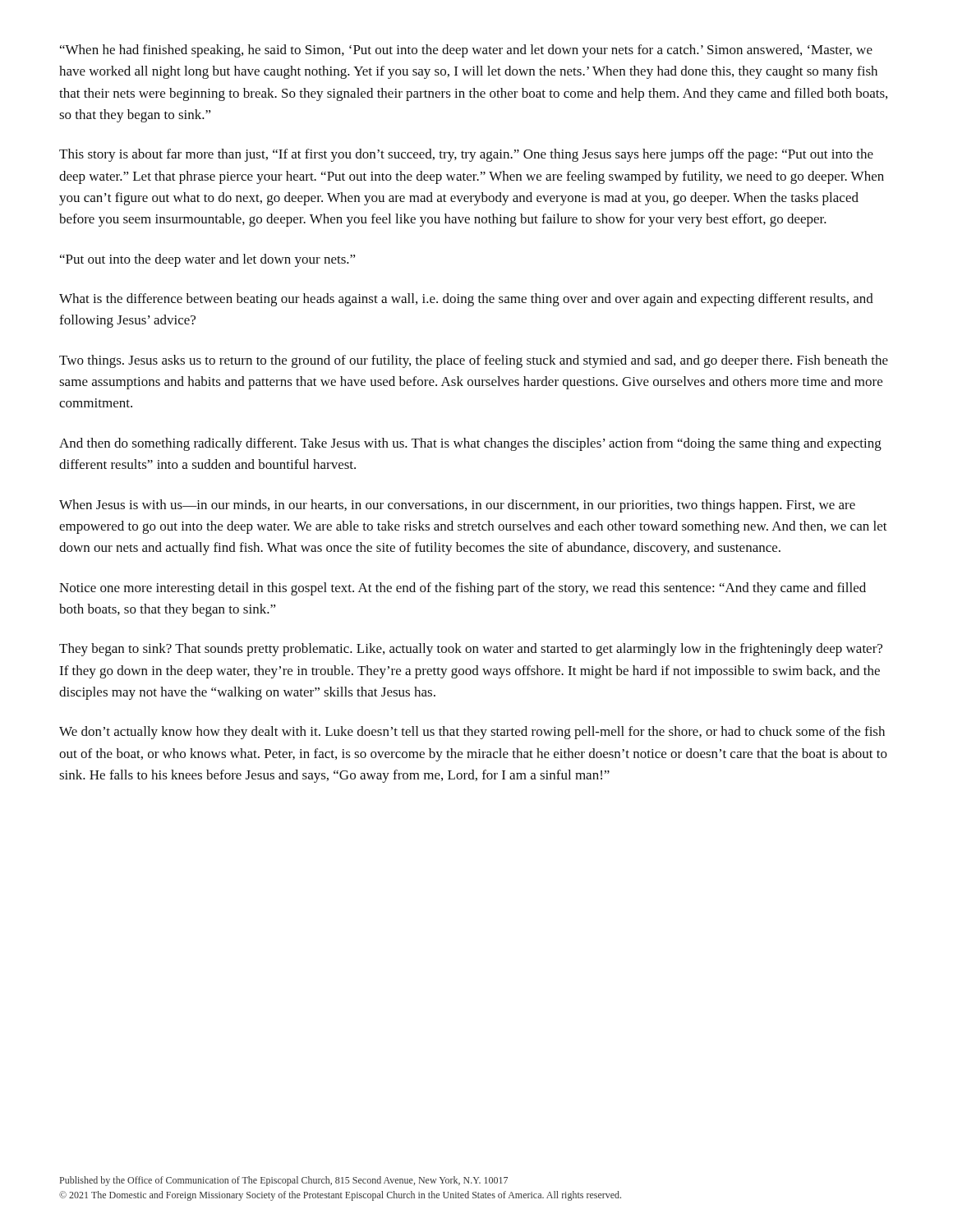Select the text block that says "We don’t actually know how"
The height and width of the screenshot is (1232, 953).
pos(473,753)
